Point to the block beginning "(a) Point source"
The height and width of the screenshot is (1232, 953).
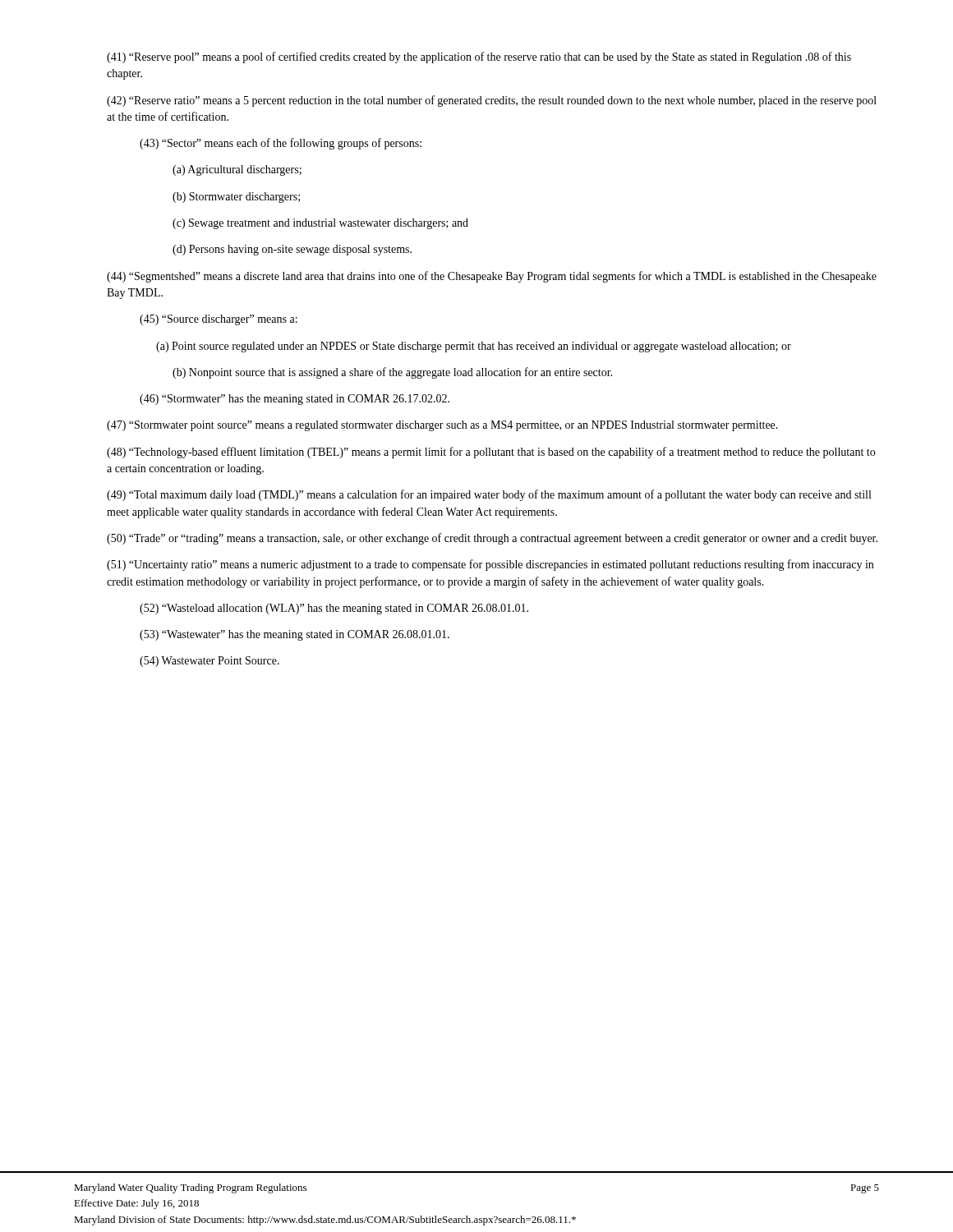click(x=473, y=346)
